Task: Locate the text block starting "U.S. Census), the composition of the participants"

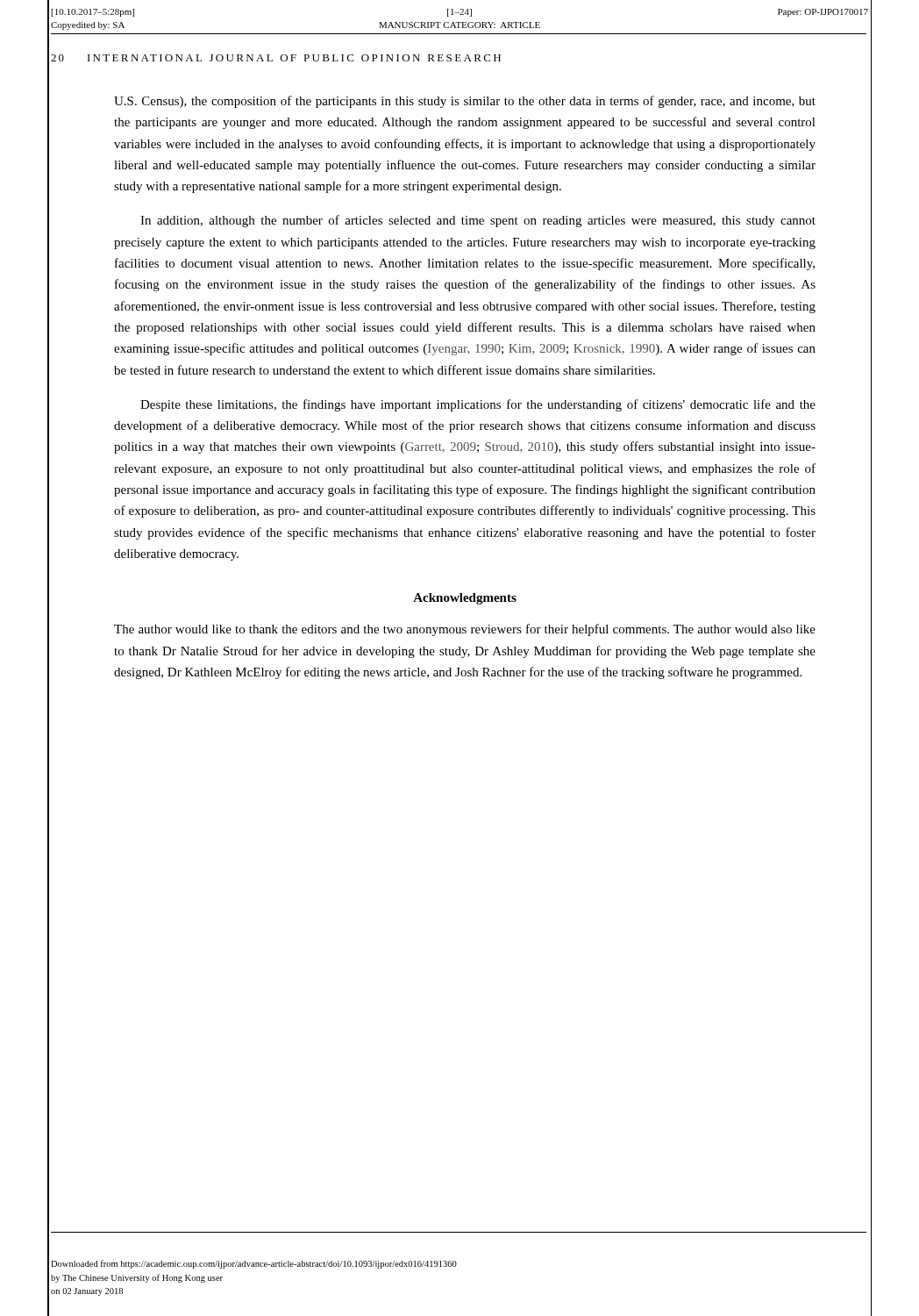Action: pos(465,144)
